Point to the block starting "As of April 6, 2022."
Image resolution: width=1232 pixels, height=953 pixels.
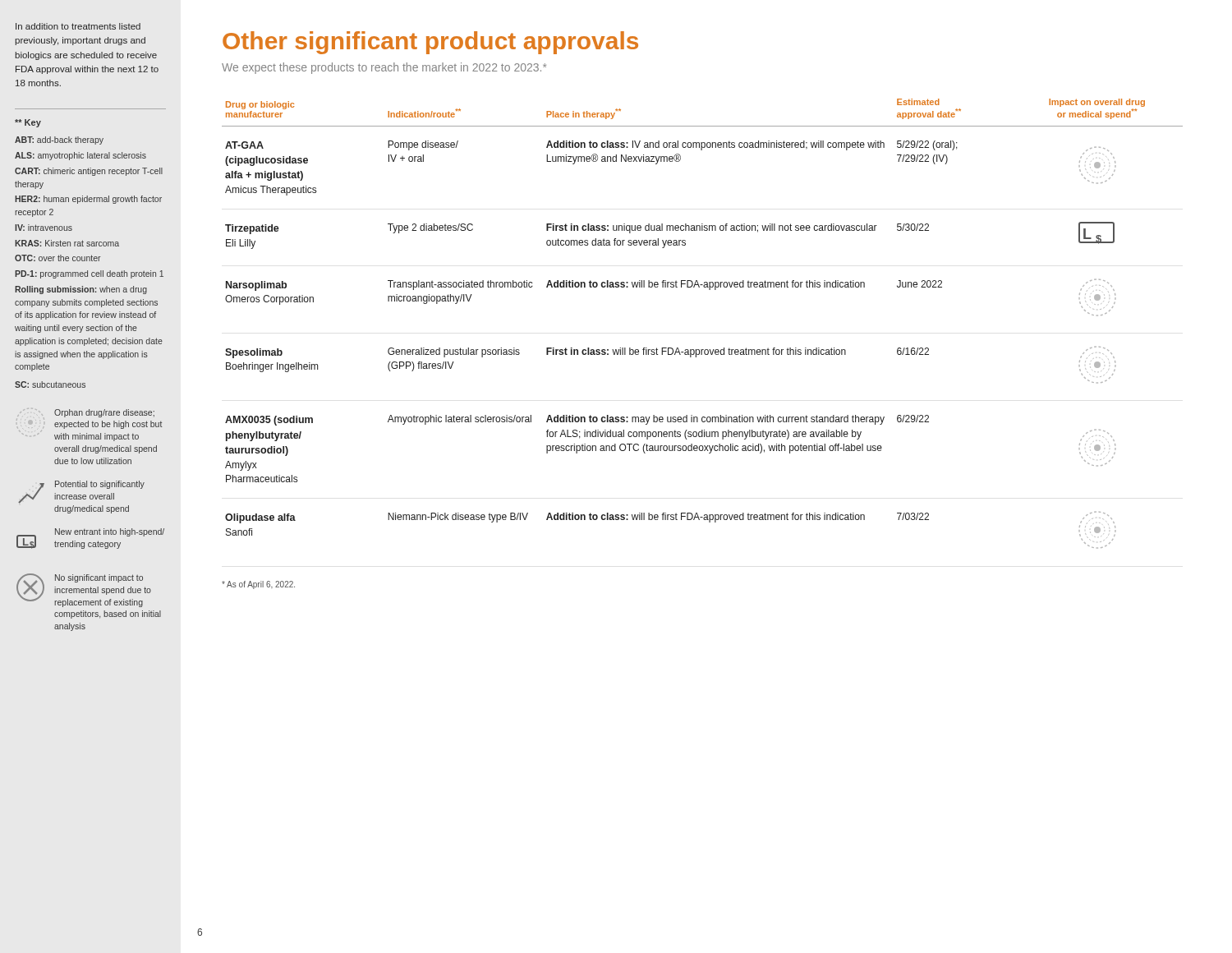259,584
